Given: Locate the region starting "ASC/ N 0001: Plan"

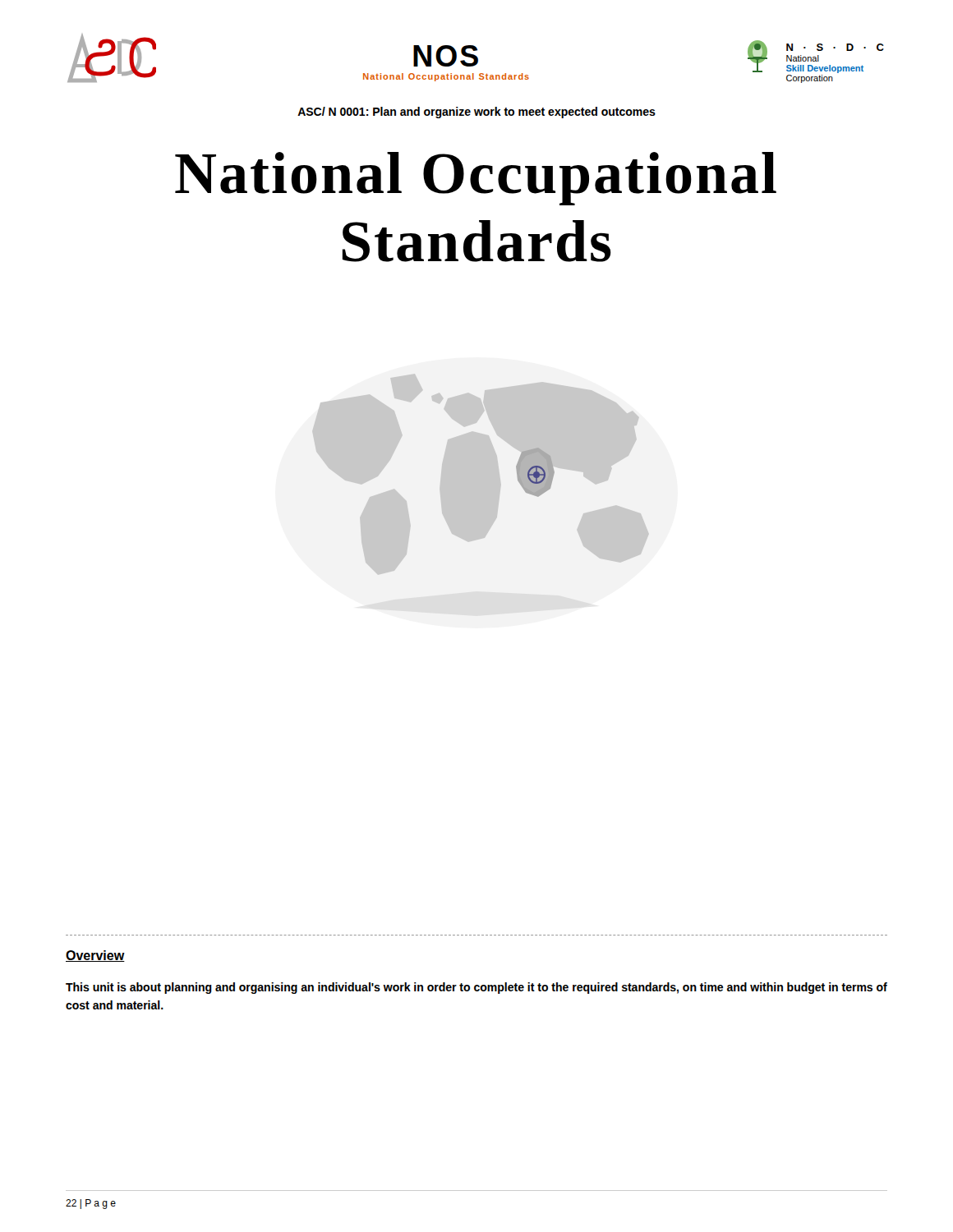Looking at the screenshot, I should (x=476, y=112).
